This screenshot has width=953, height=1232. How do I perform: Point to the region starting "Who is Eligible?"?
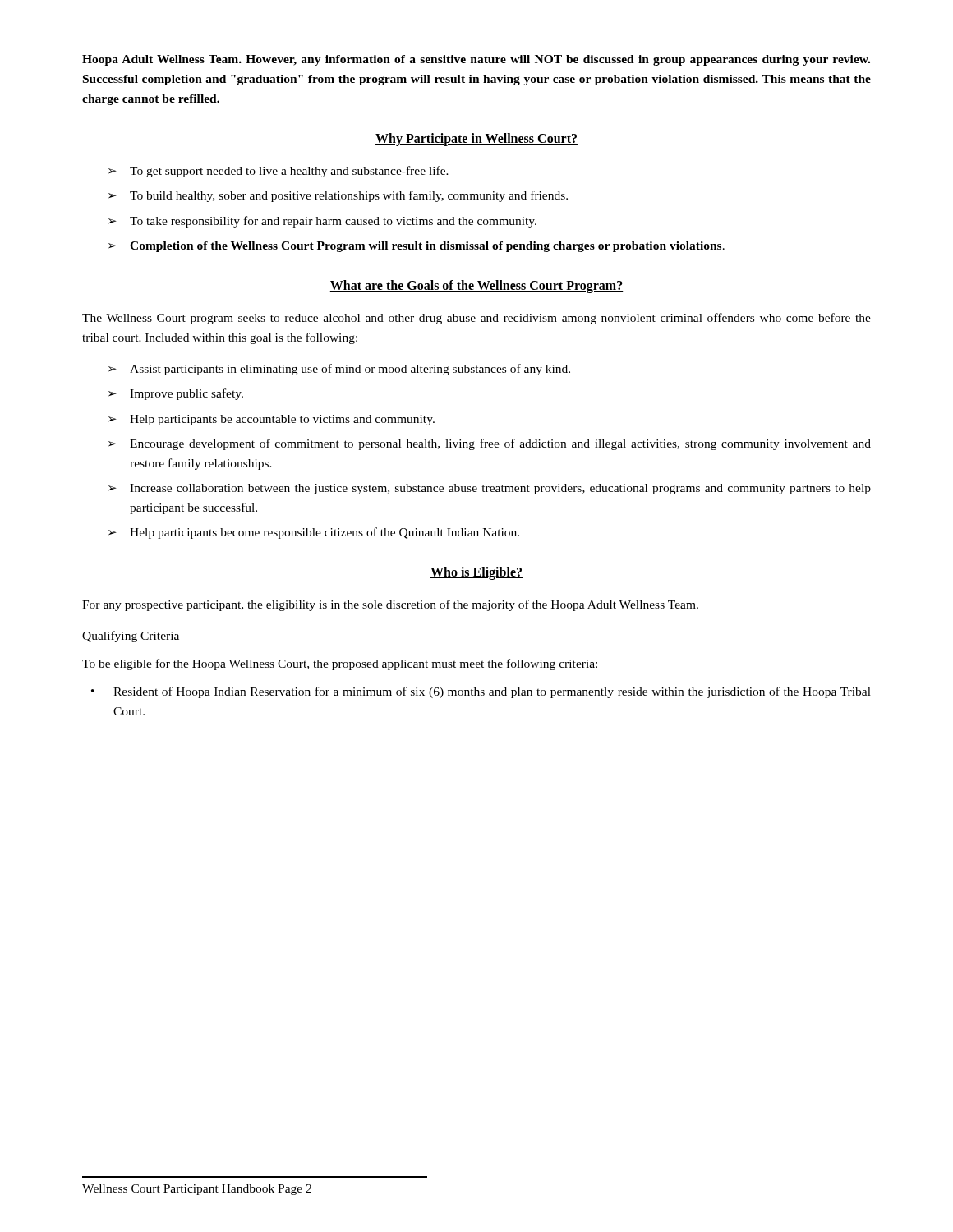pos(476,572)
